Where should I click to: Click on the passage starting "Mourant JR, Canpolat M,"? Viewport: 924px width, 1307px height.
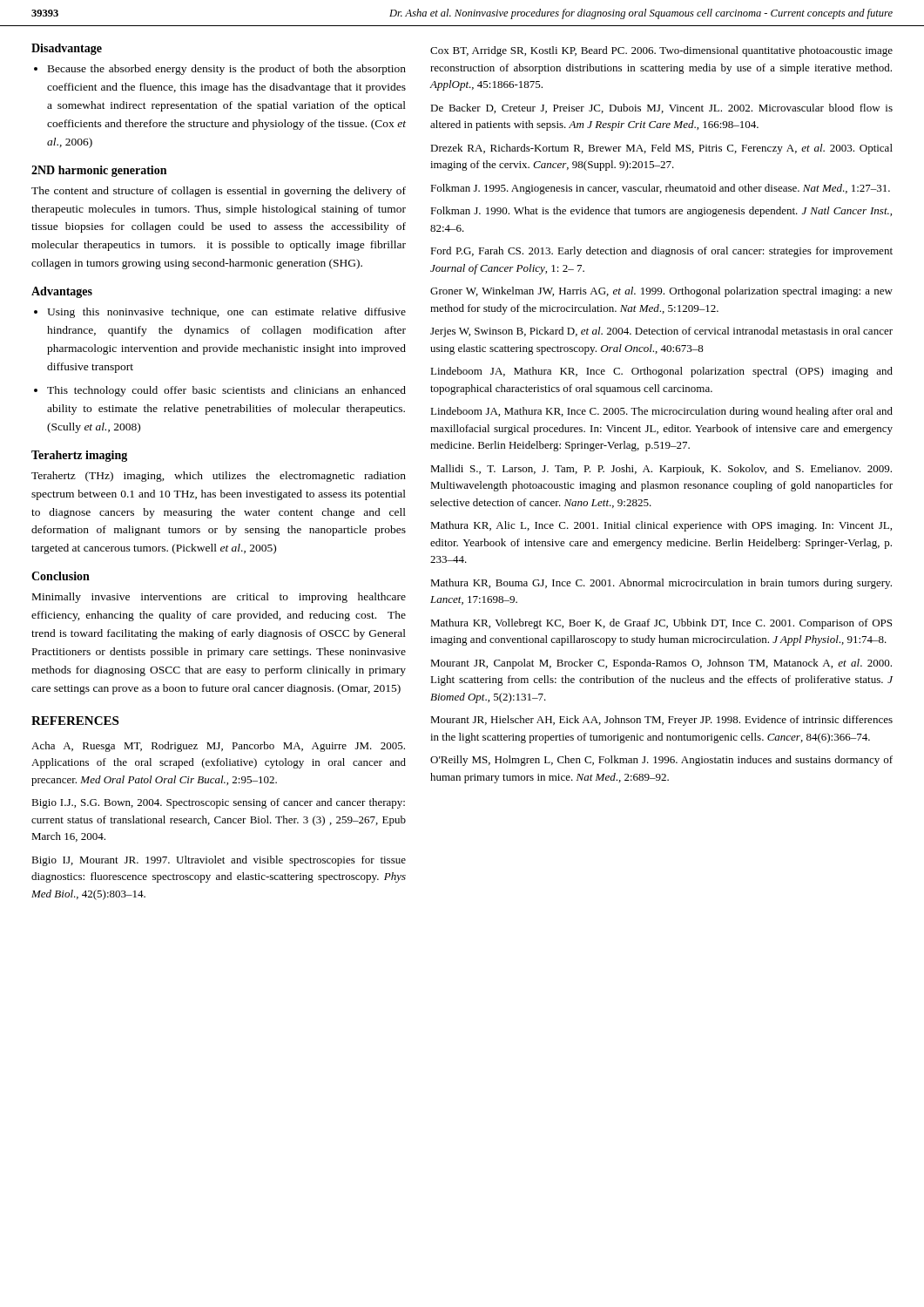[x=661, y=679]
